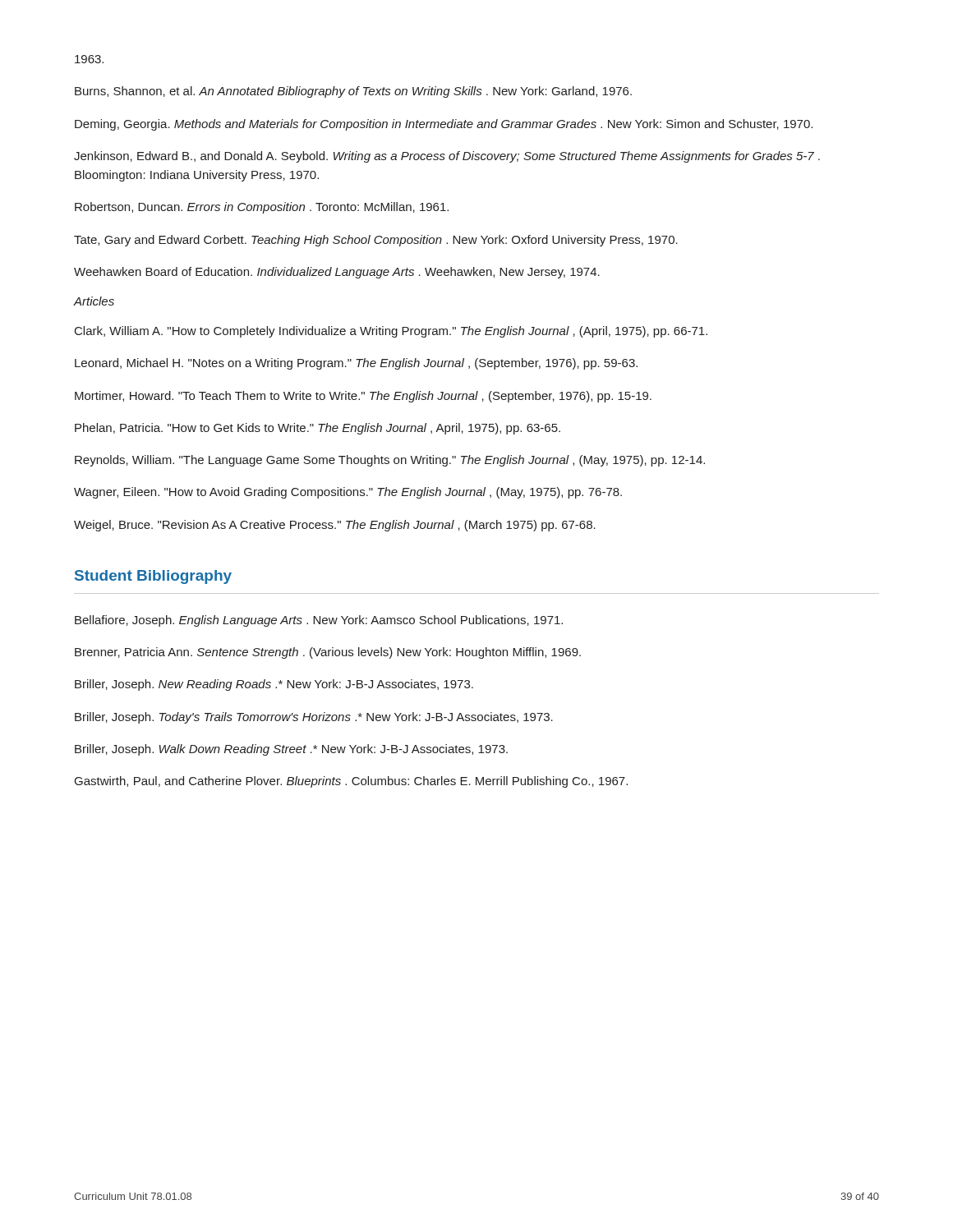The width and height of the screenshot is (953, 1232).
Task: Point to the block beginning "Wagner, Eileen. "How to Avoid Grading Compositions." The"
Action: point(476,492)
